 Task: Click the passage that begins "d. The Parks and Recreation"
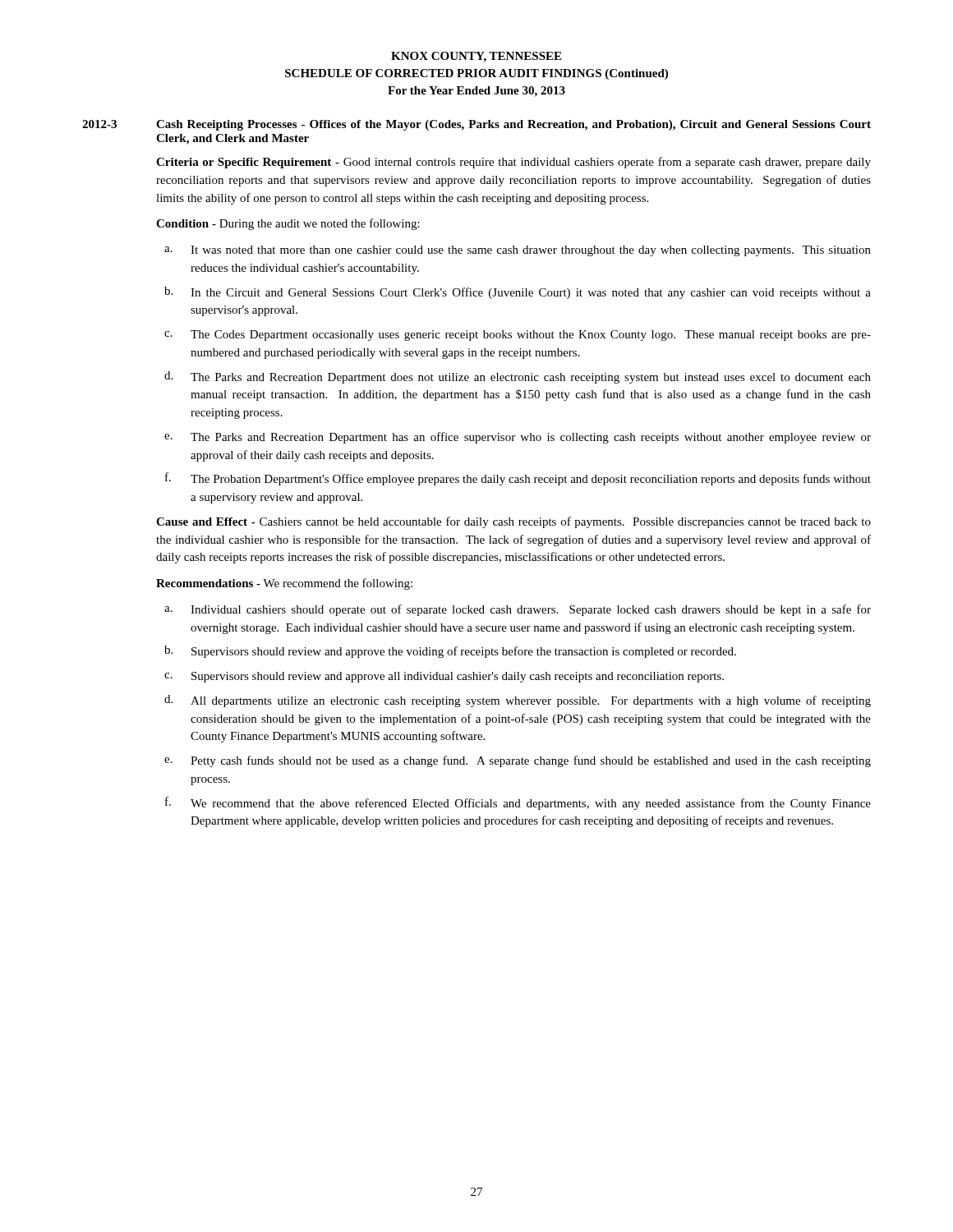pyautogui.click(x=513, y=395)
